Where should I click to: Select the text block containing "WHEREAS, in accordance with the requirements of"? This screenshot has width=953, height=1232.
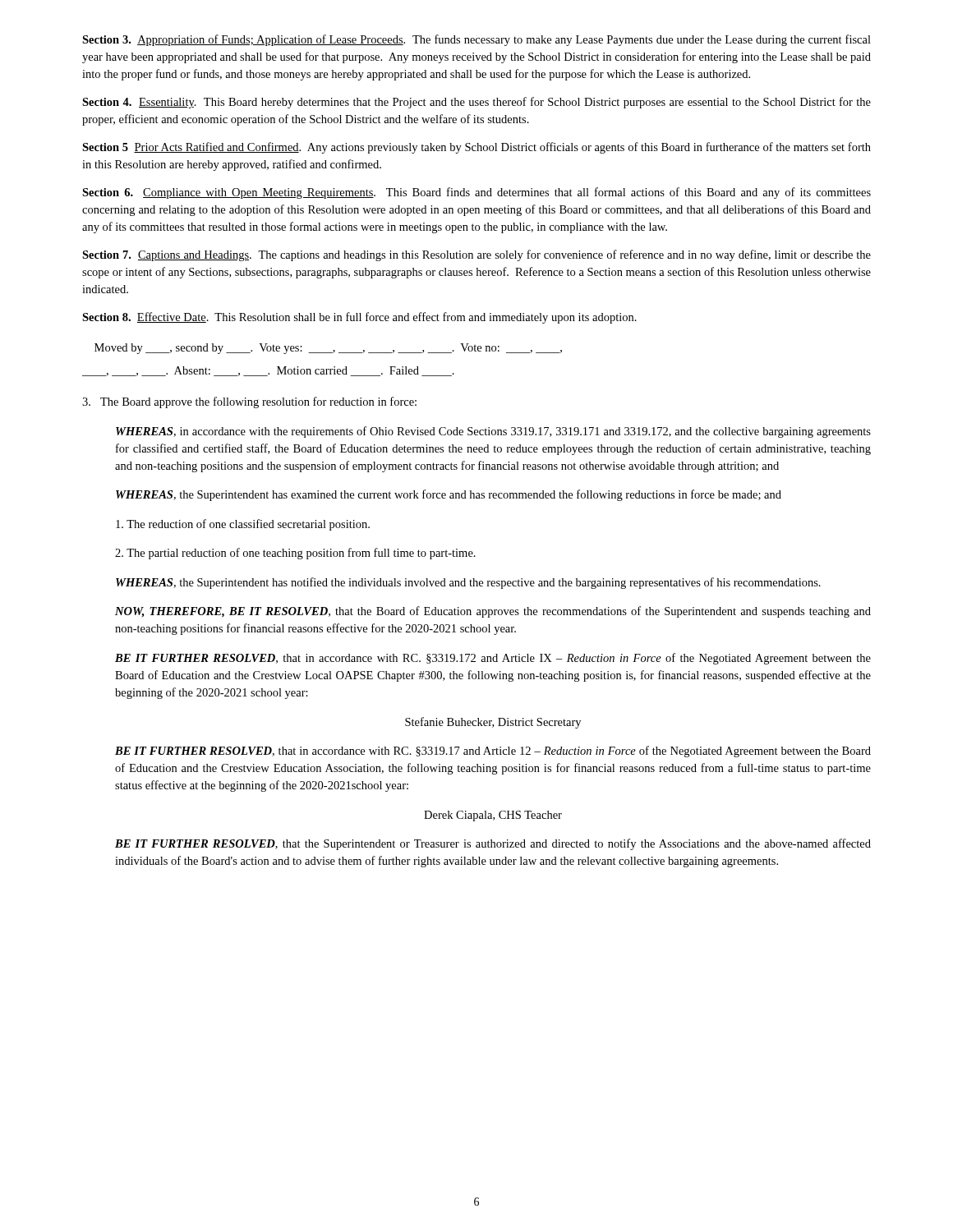(493, 449)
